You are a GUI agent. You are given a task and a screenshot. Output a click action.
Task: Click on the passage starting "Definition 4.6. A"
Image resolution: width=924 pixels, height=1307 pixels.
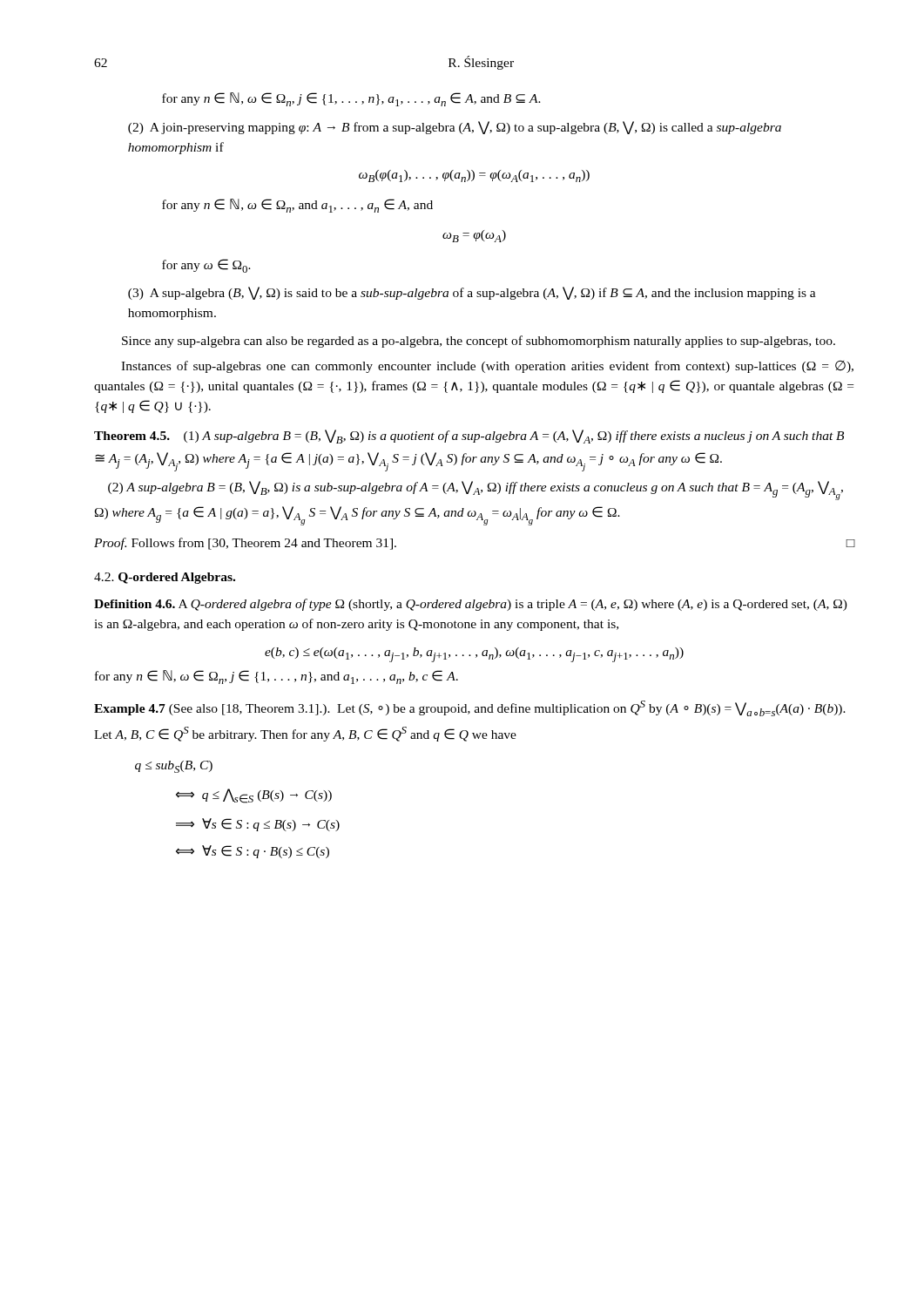471,614
